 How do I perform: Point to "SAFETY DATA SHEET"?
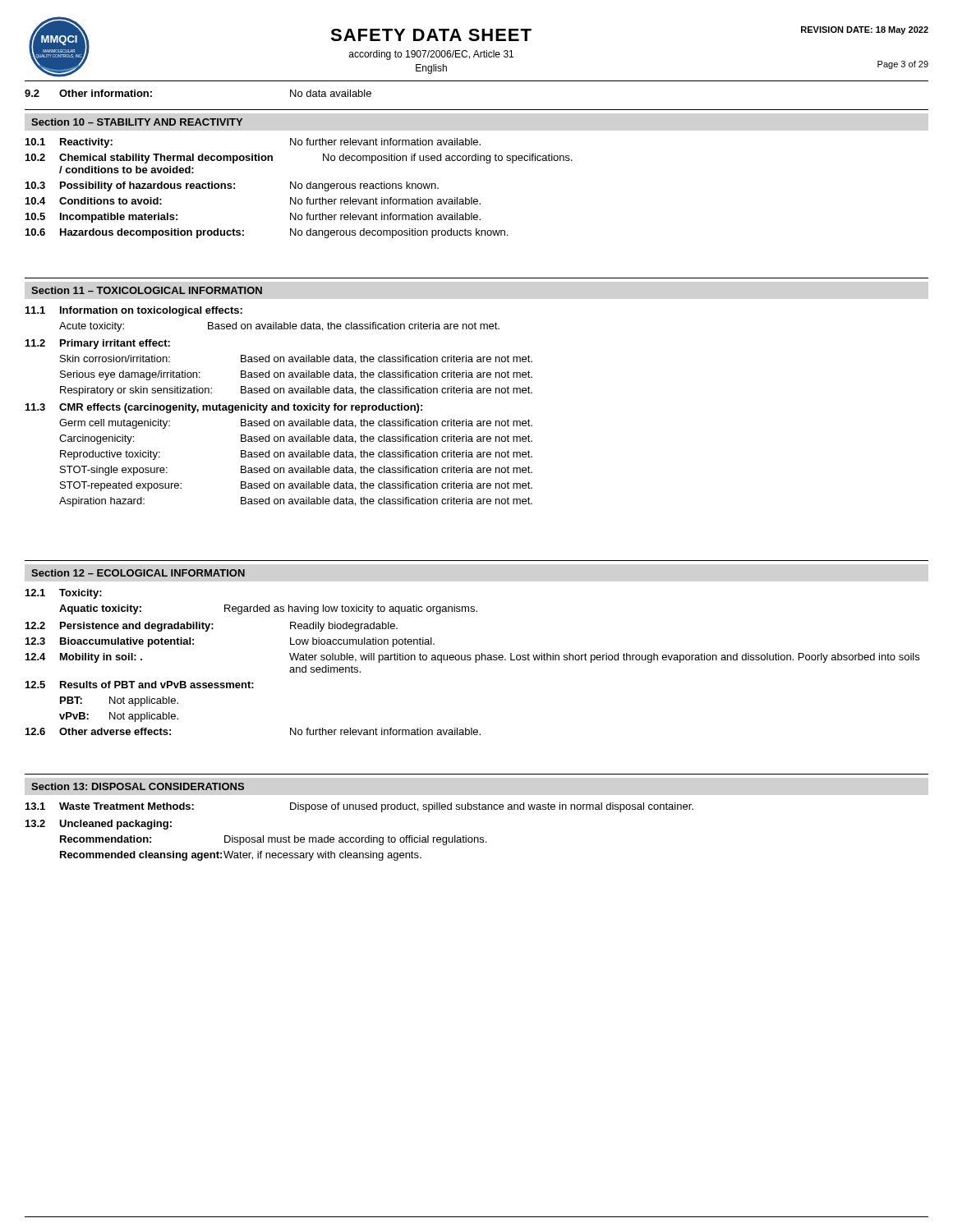tap(431, 35)
